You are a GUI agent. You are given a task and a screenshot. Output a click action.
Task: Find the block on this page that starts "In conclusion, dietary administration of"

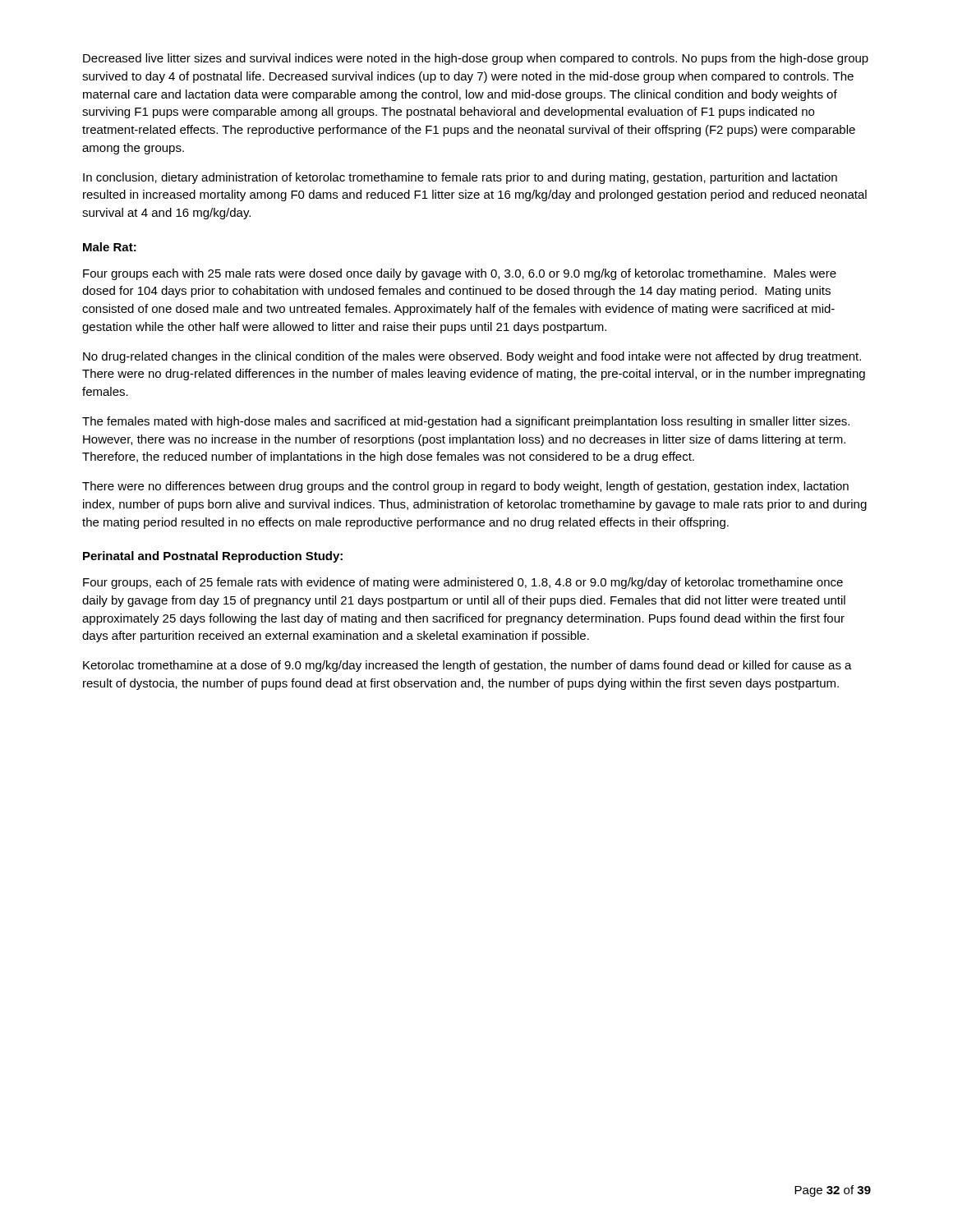click(475, 194)
